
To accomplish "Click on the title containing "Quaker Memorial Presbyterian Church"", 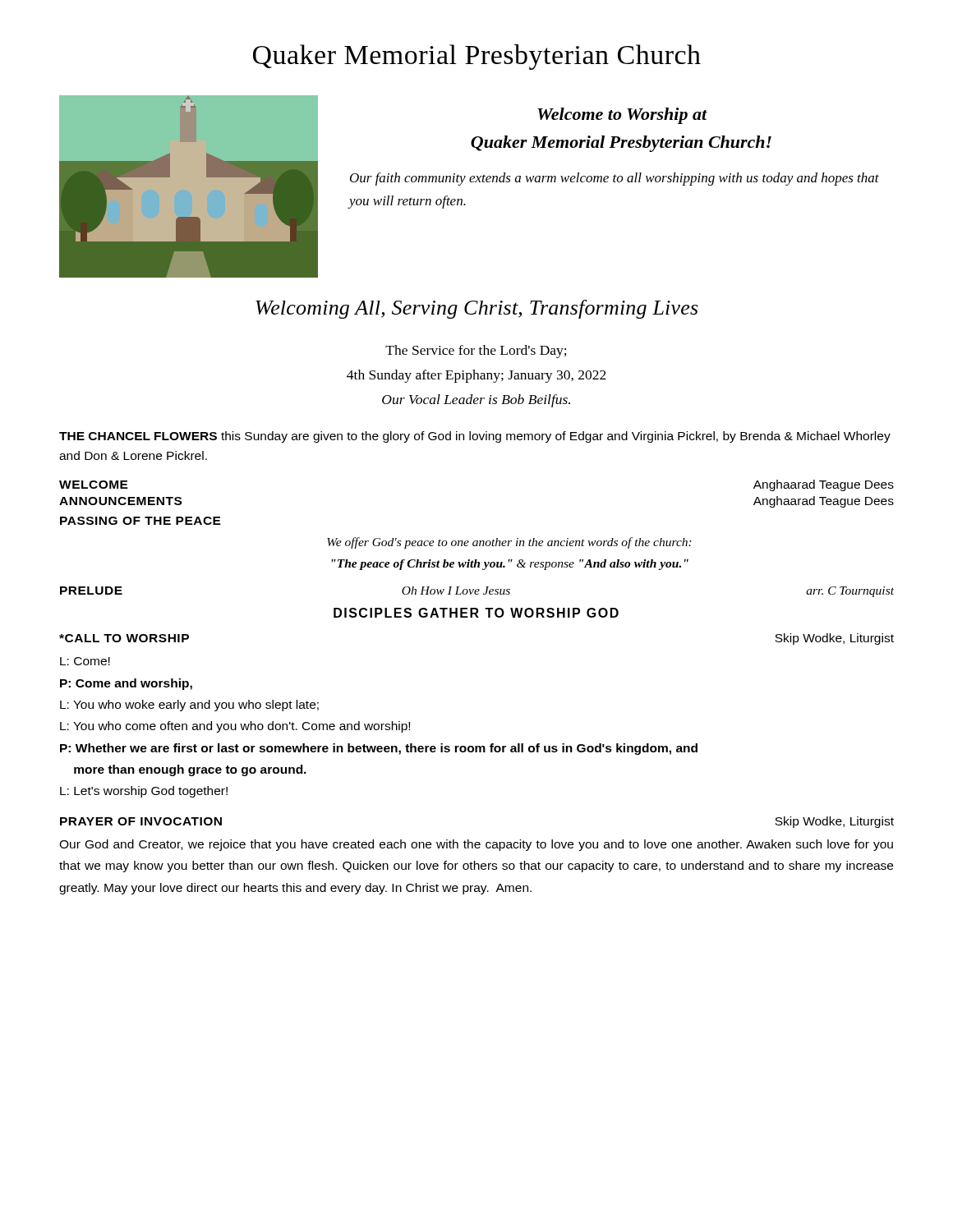I will tap(476, 55).
